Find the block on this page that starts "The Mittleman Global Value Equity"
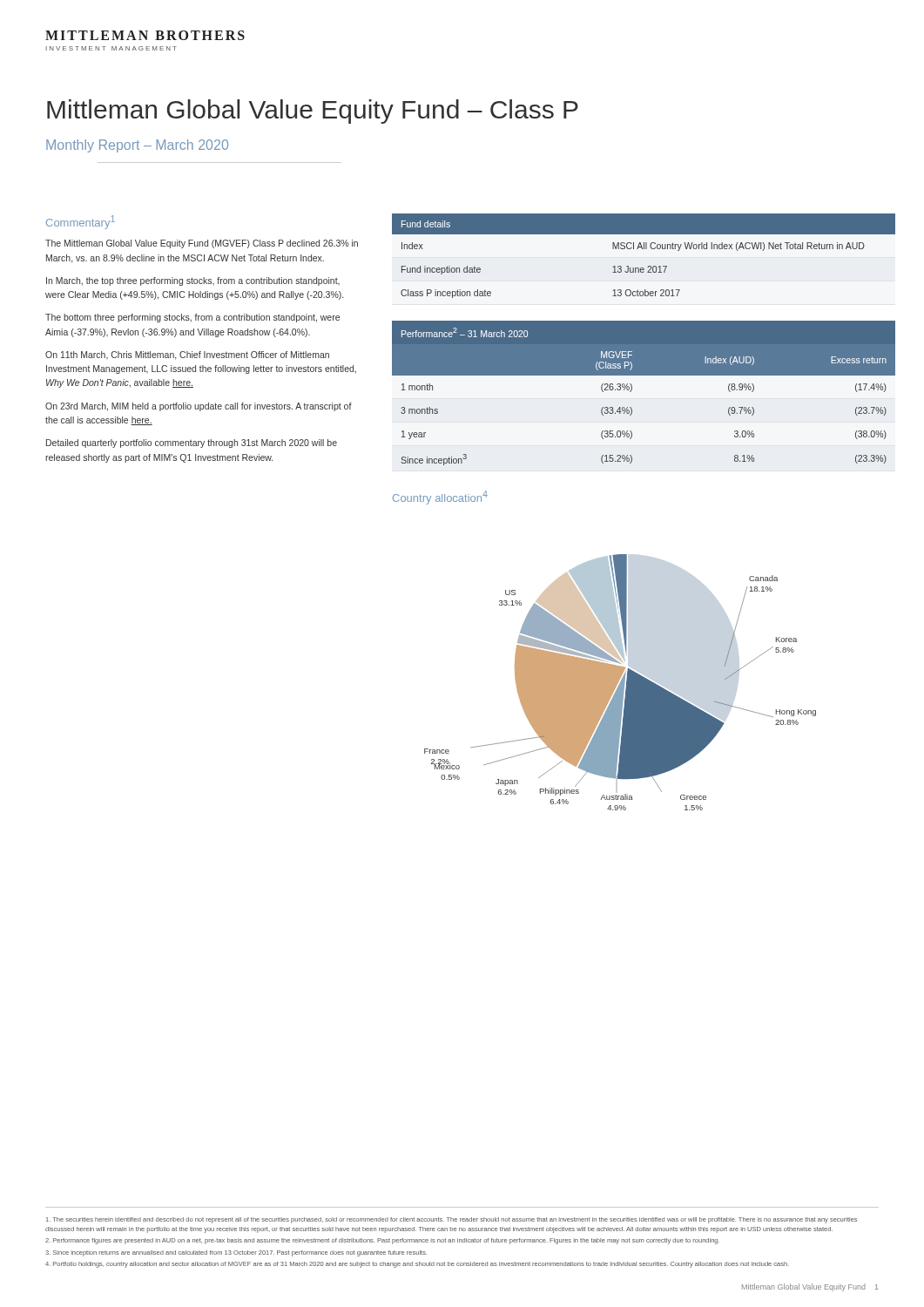Viewport: 924px width, 1307px height. 202,250
